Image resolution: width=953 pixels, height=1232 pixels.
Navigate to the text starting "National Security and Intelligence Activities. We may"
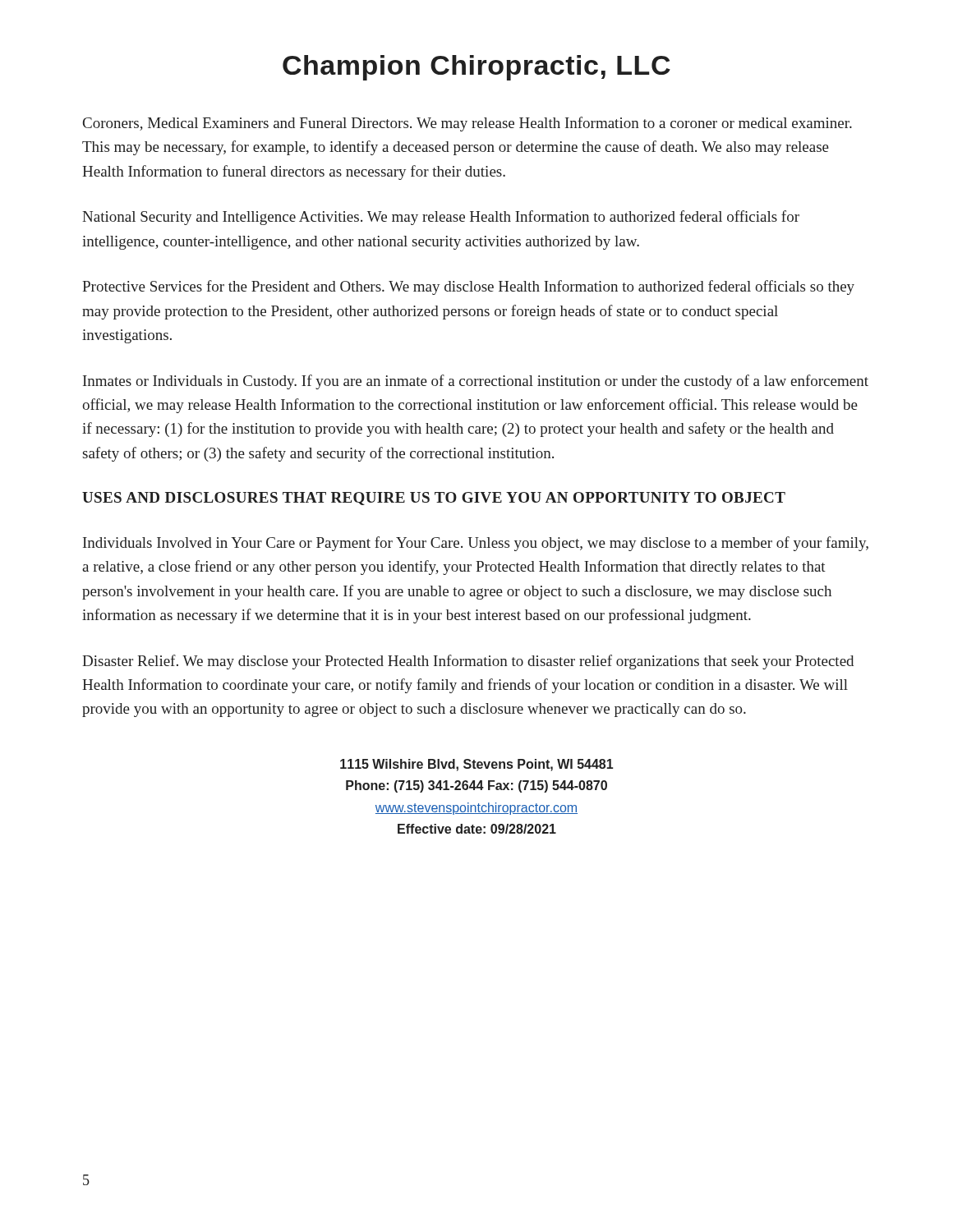pos(441,229)
